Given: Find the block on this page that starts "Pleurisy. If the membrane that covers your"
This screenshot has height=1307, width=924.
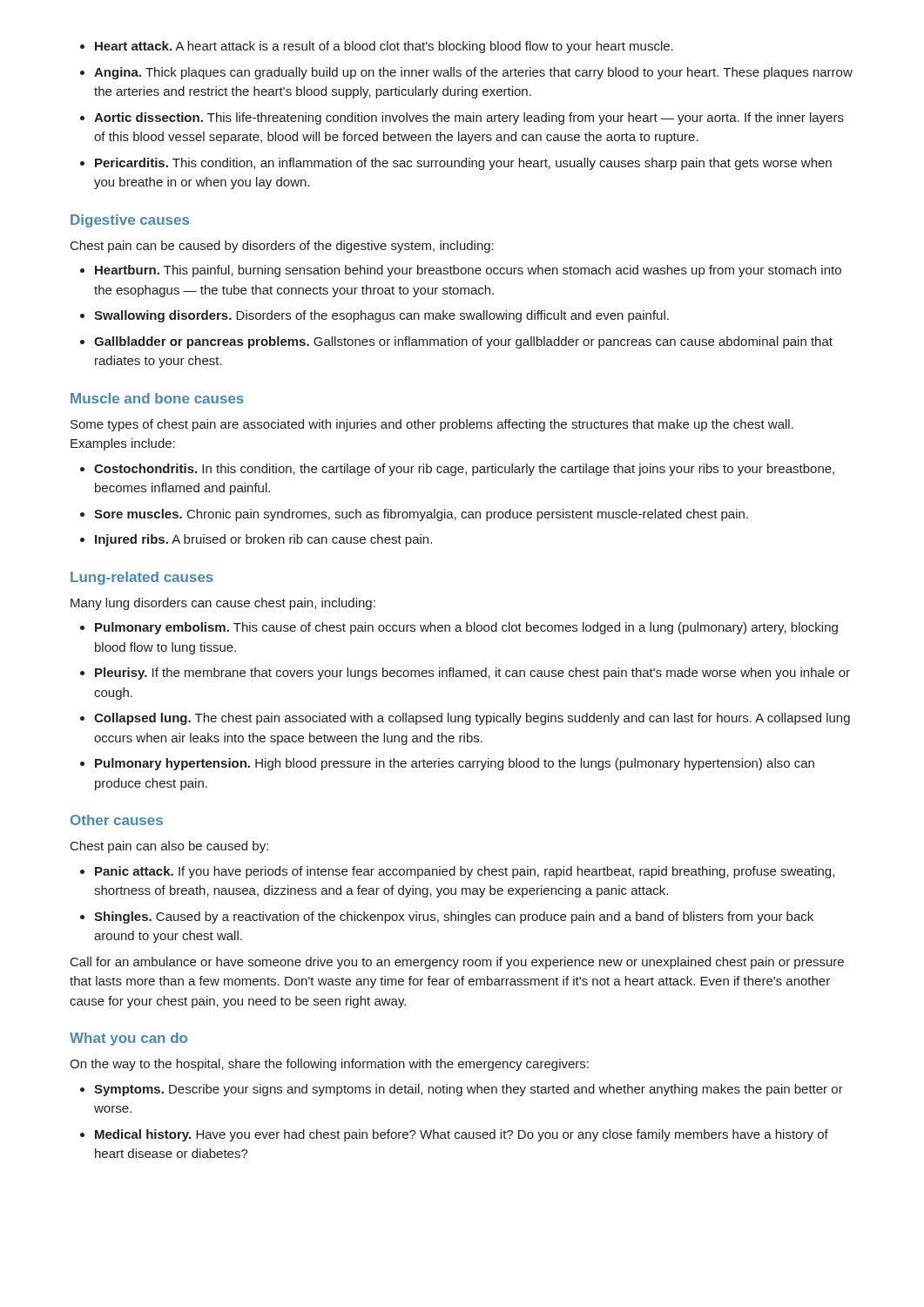Looking at the screenshot, I should click(472, 682).
